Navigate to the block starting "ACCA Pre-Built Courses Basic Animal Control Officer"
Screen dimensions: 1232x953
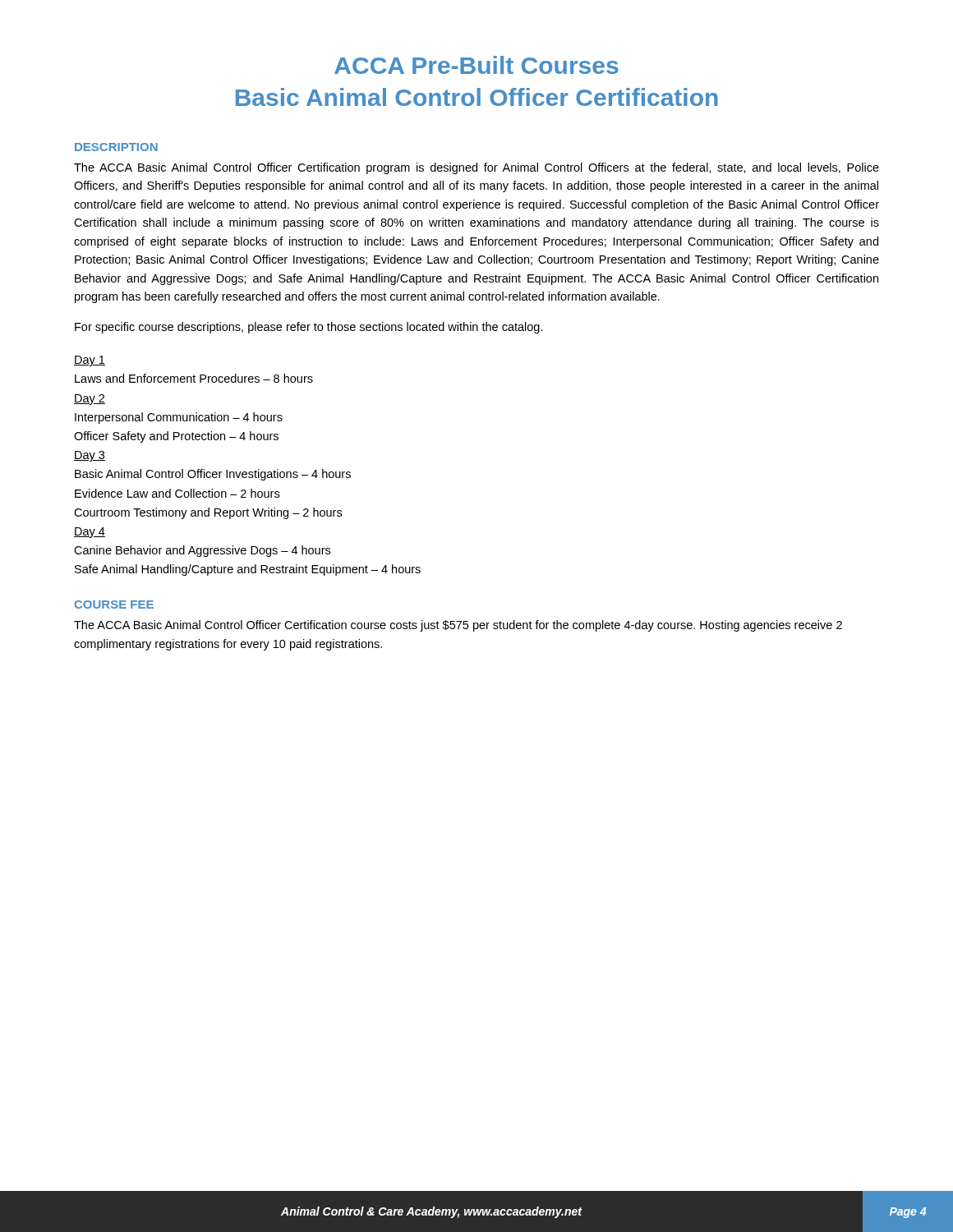[x=476, y=81]
